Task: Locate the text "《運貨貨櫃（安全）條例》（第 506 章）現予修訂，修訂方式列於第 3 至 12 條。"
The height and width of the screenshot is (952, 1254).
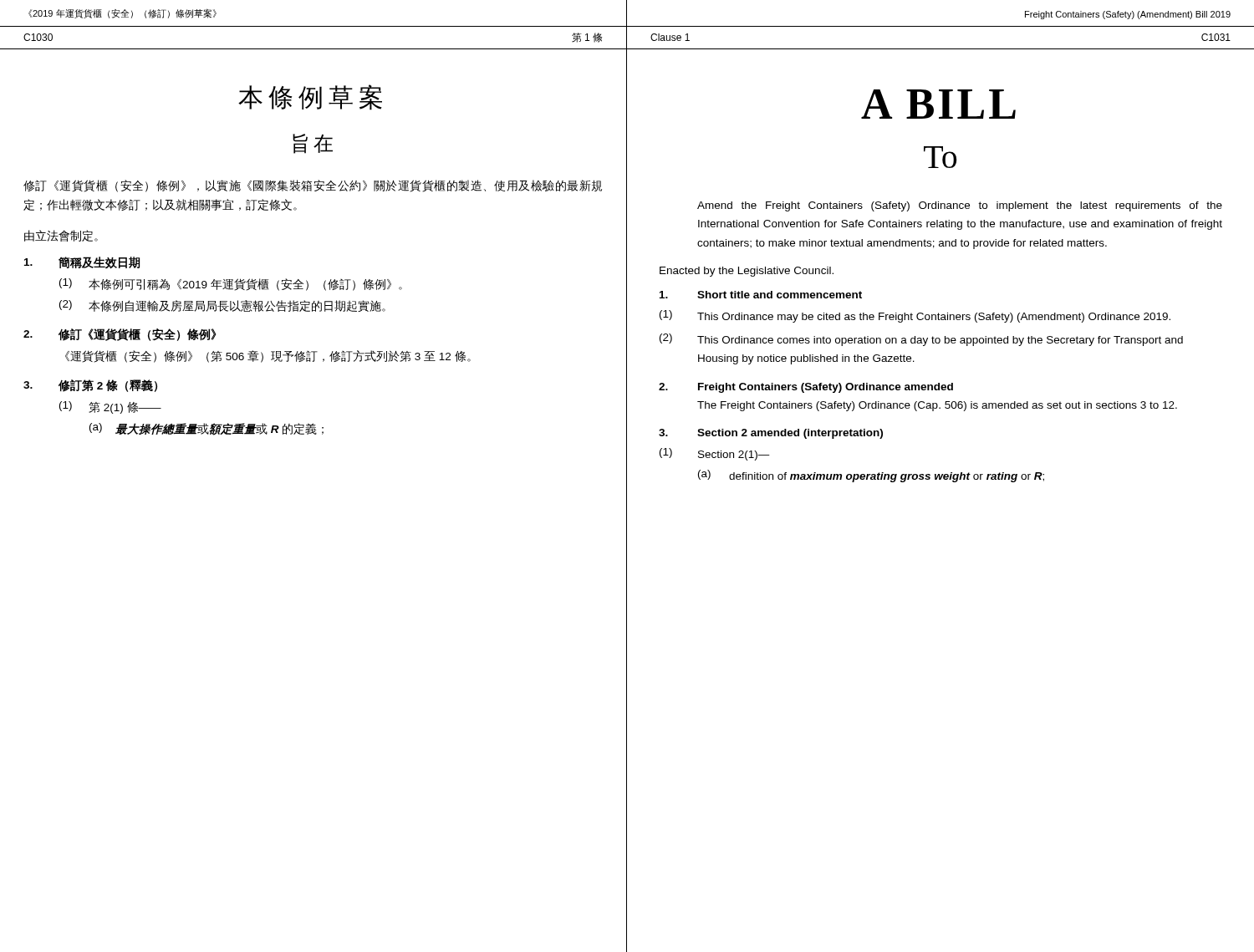Action: (268, 357)
